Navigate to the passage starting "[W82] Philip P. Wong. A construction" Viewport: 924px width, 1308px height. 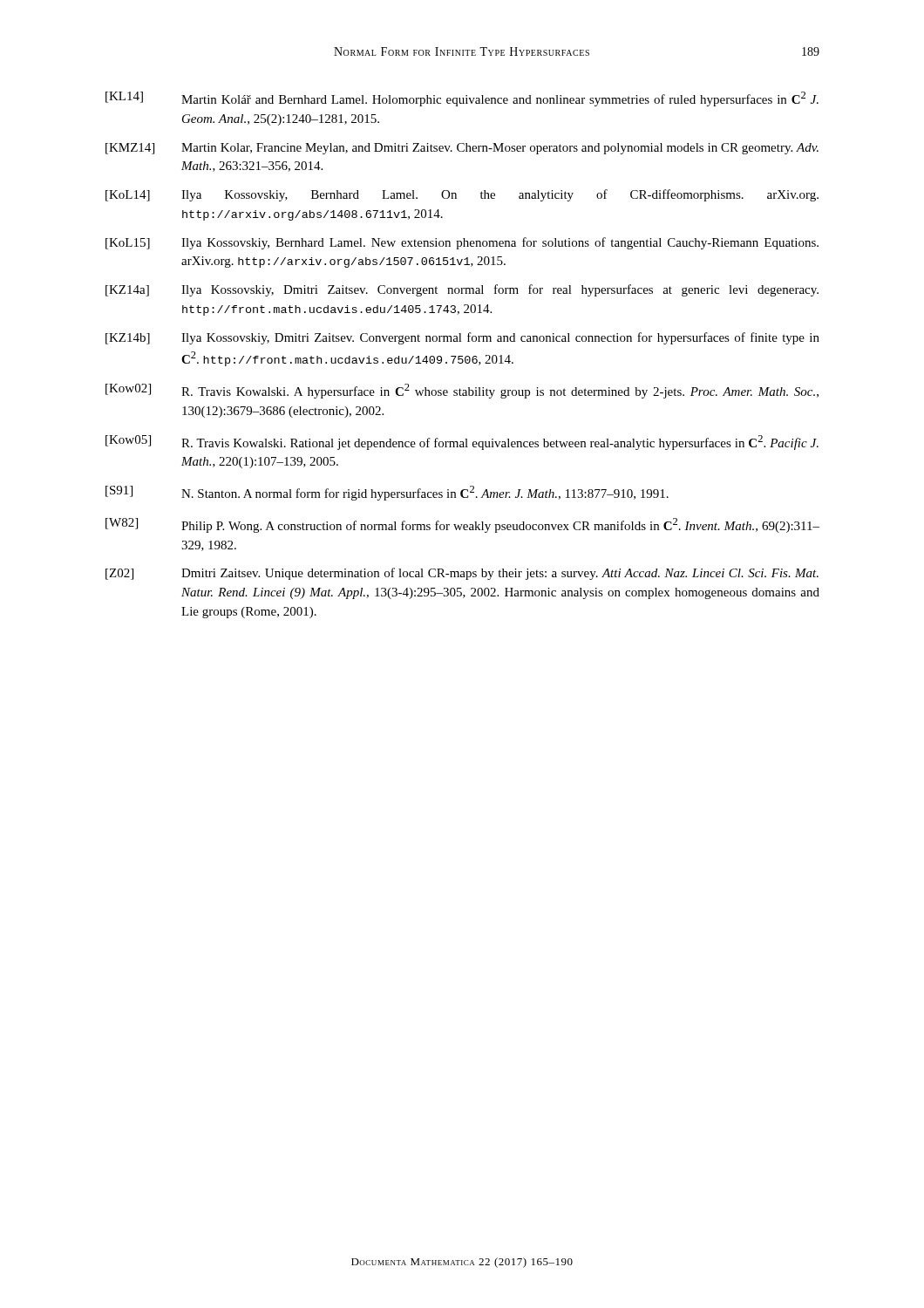coord(462,534)
